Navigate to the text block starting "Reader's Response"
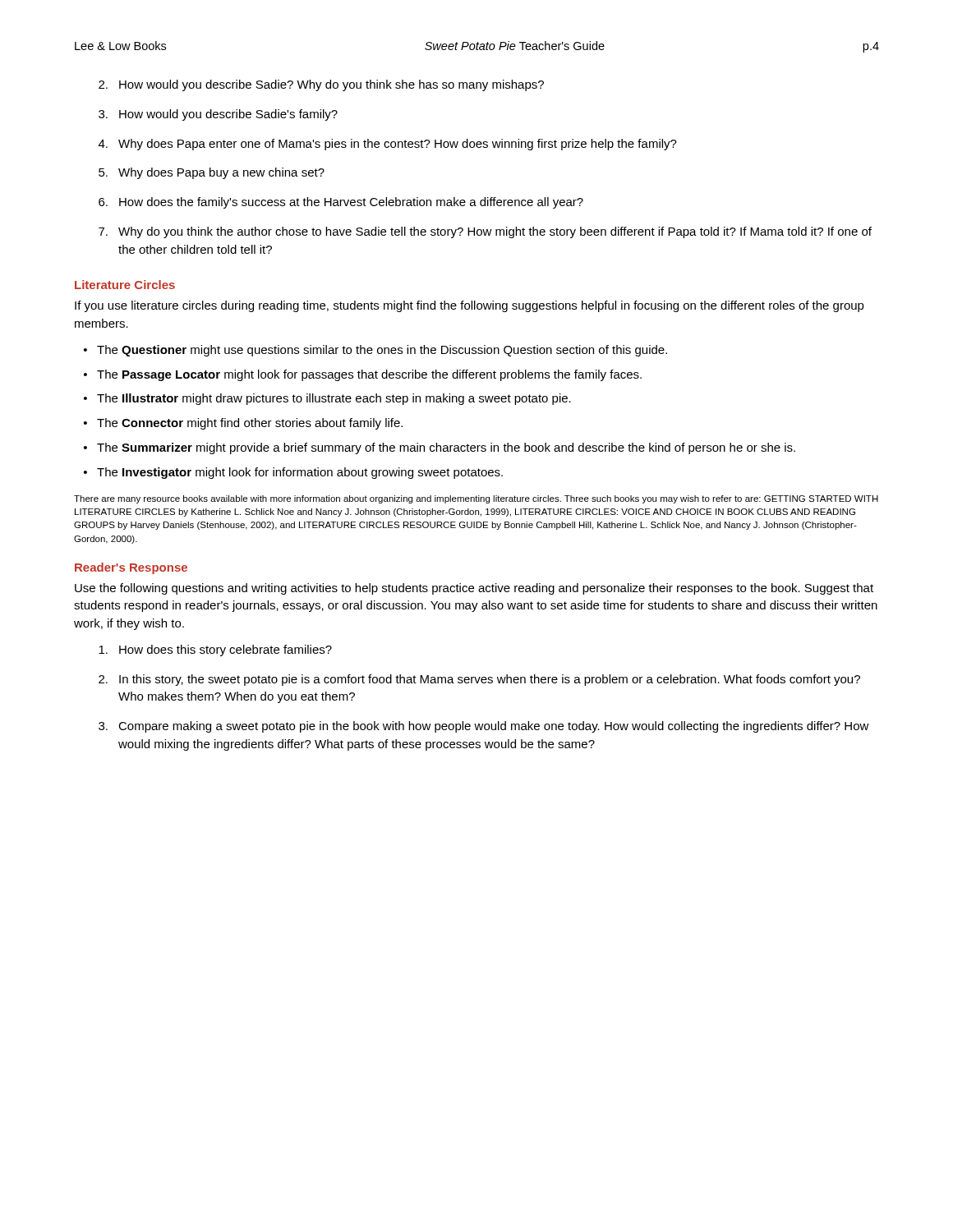Screen dimensions: 1232x953 (x=131, y=567)
